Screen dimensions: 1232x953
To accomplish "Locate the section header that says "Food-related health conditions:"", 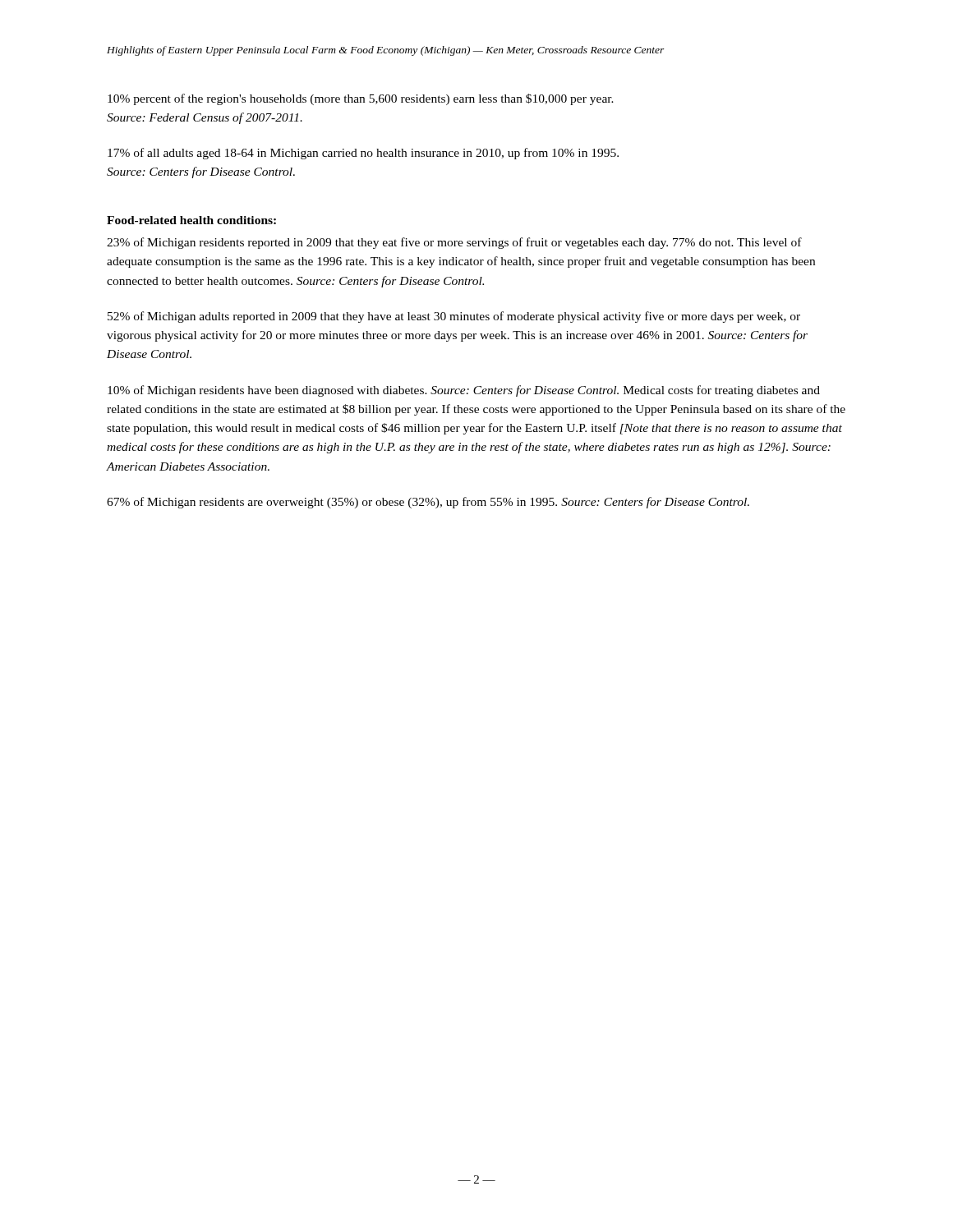I will click(x=192, y=219).
